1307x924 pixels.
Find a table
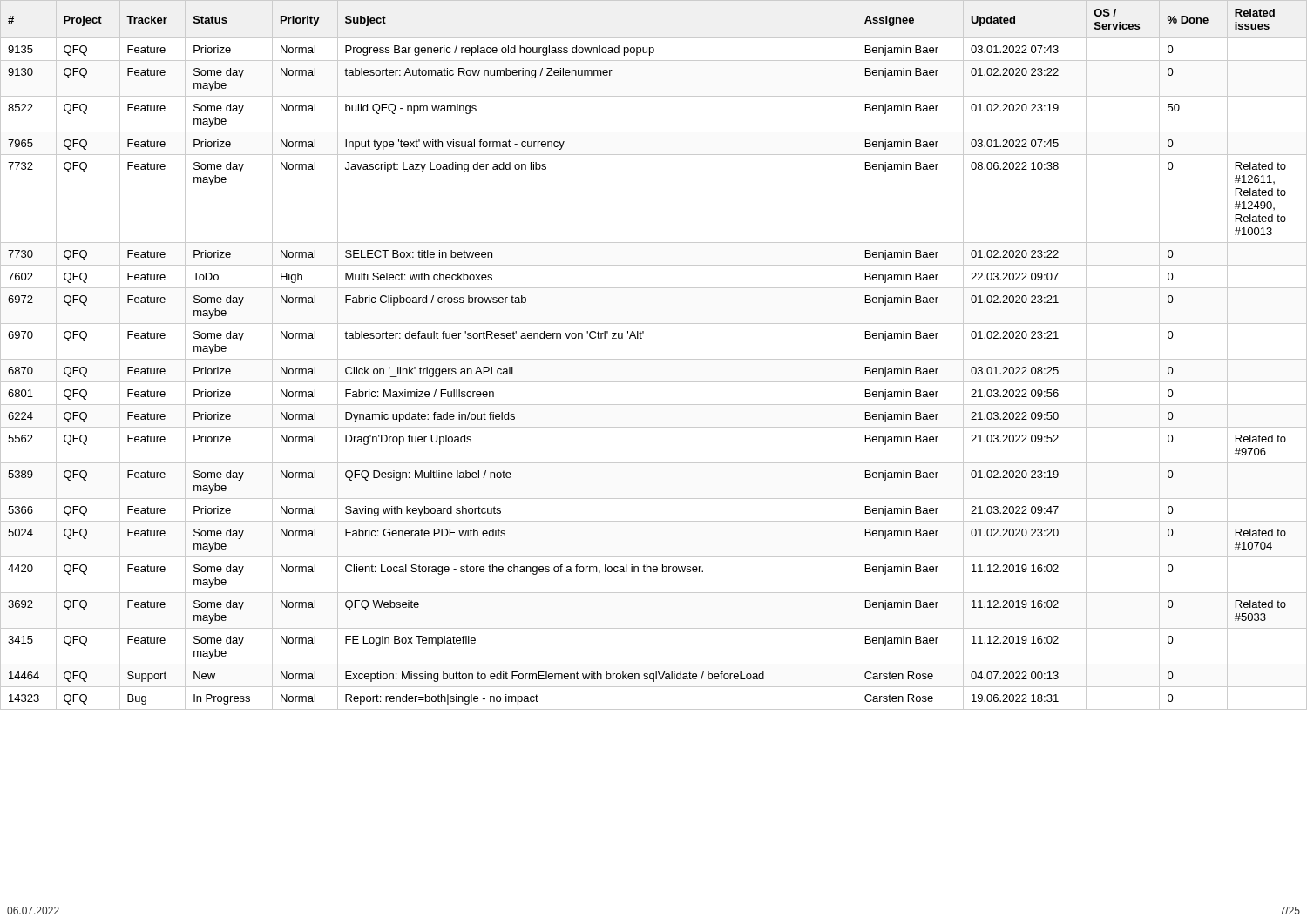pyautogui.click(x=654, y=355)
